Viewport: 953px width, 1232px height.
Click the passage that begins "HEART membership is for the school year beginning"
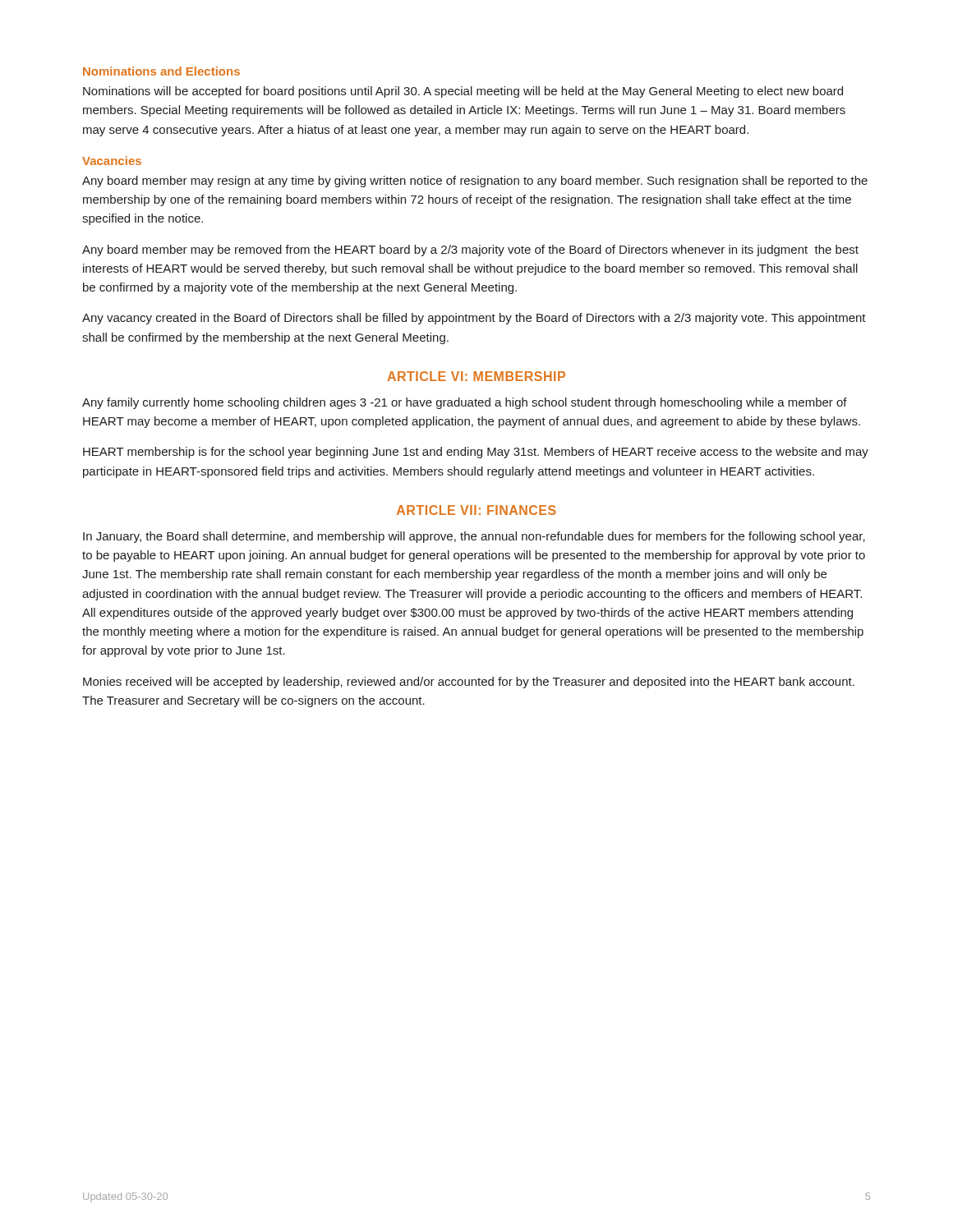coord(475,461)
